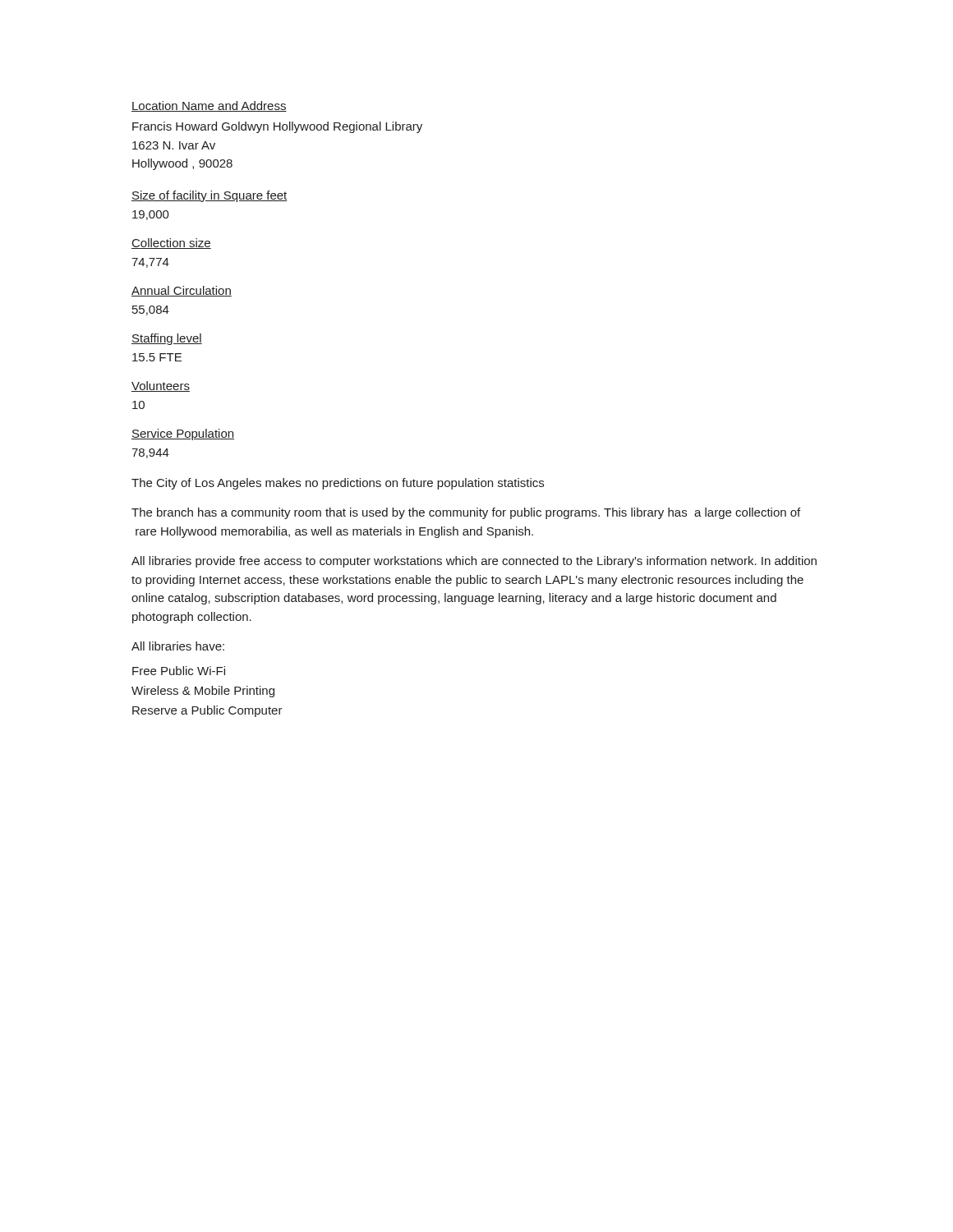Image resolution: width=953 pixels, height=1232 pixels.
Task: Point to "All libraries have:"
Action: [178, 646]
